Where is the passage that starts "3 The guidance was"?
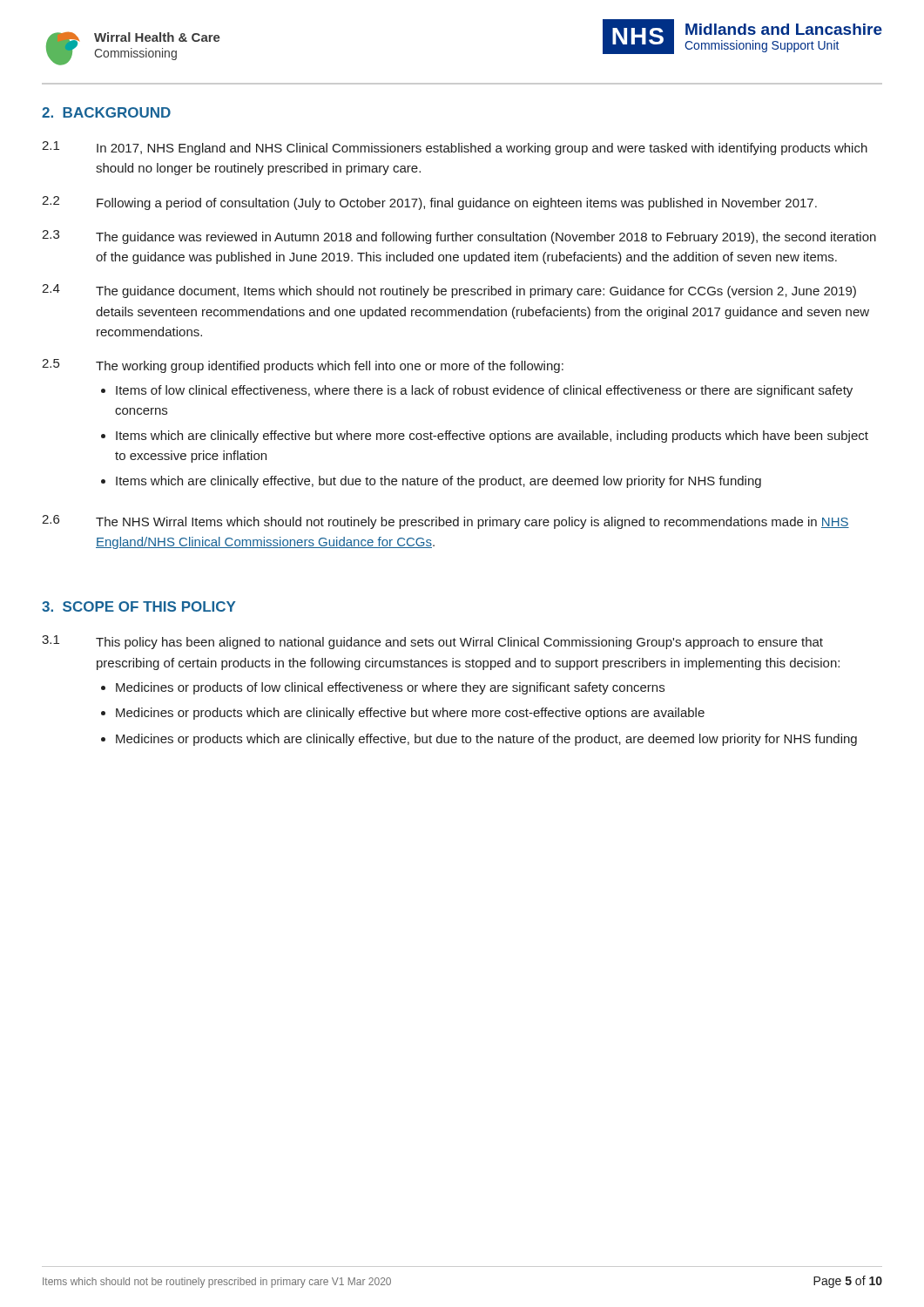 click(462, 247)
